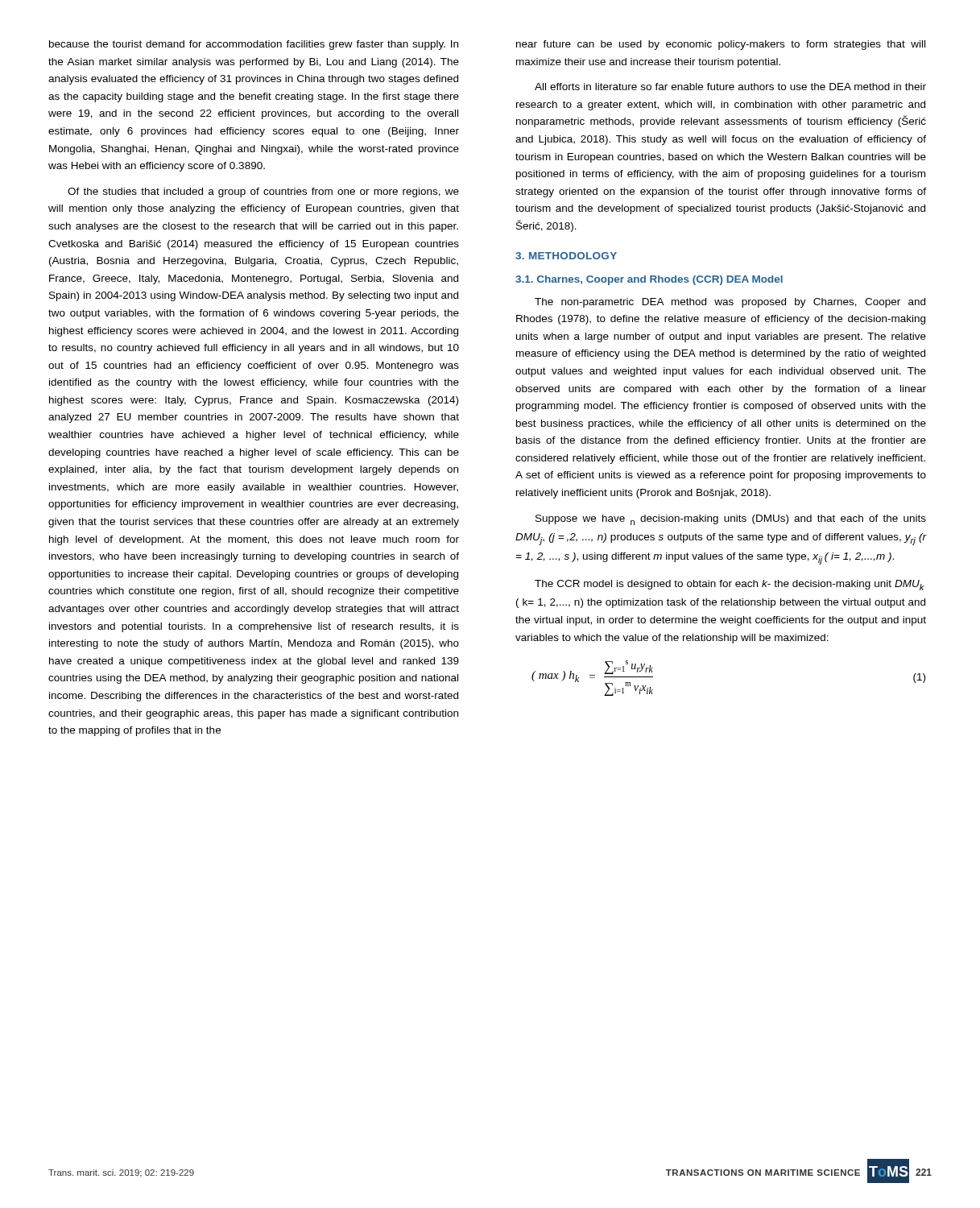
Task: Click the passage that begins "near future can be used"
Action: (721, 53)
